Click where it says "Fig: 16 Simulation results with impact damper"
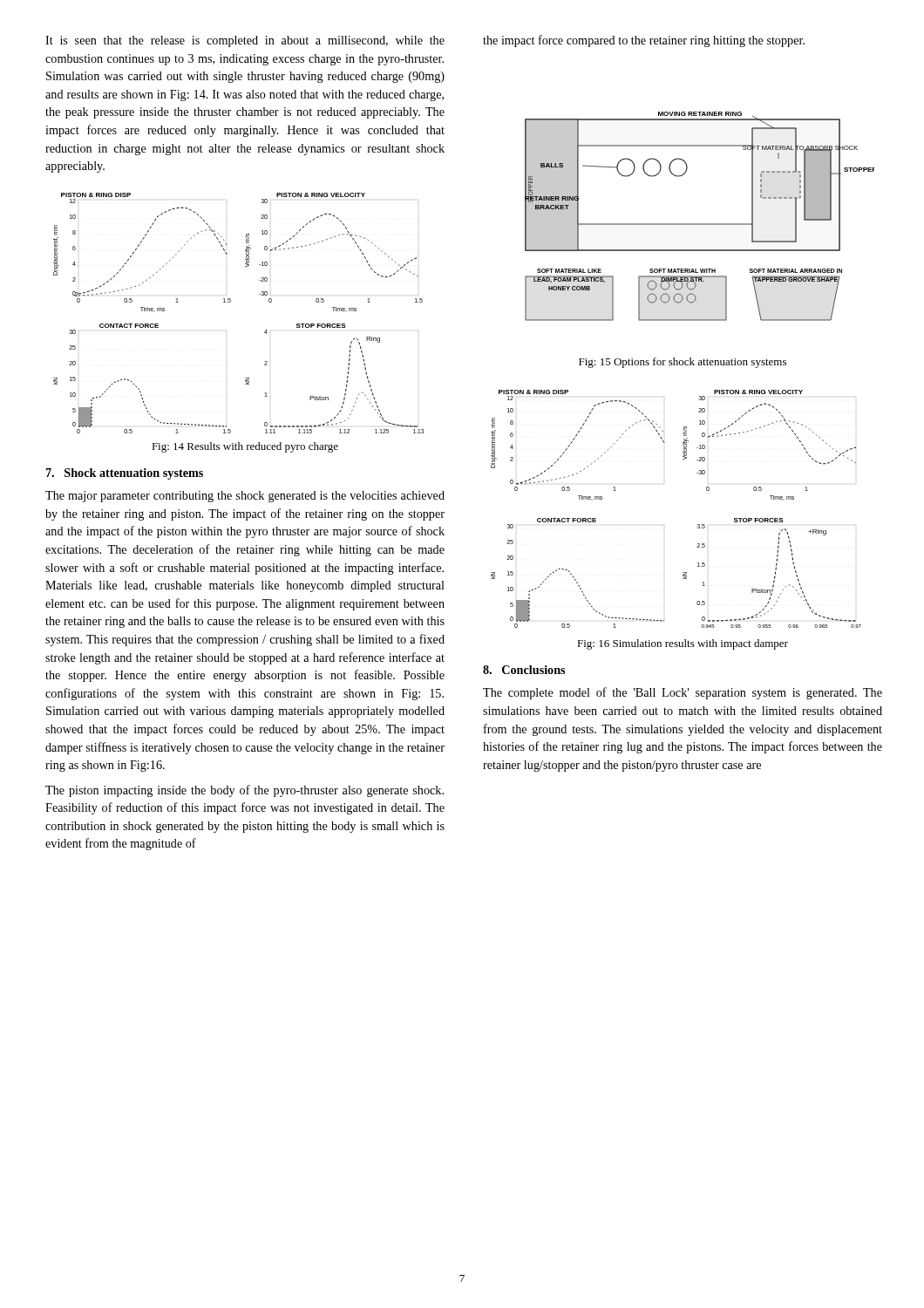The width and height of the screenshot is (924, 1308). (x=683, y=643)
